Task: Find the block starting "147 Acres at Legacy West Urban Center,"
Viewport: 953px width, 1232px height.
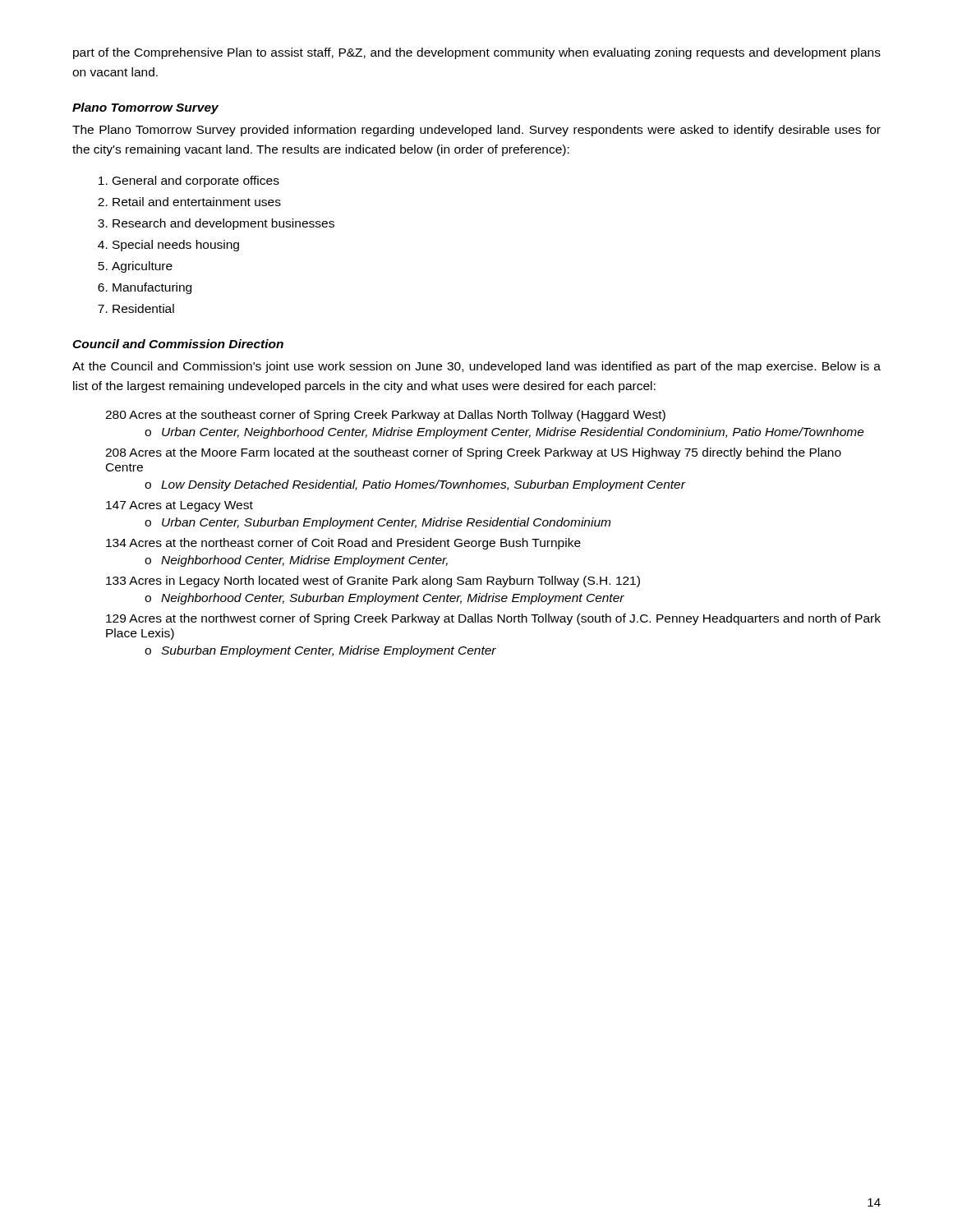Action: pos(493,515)
